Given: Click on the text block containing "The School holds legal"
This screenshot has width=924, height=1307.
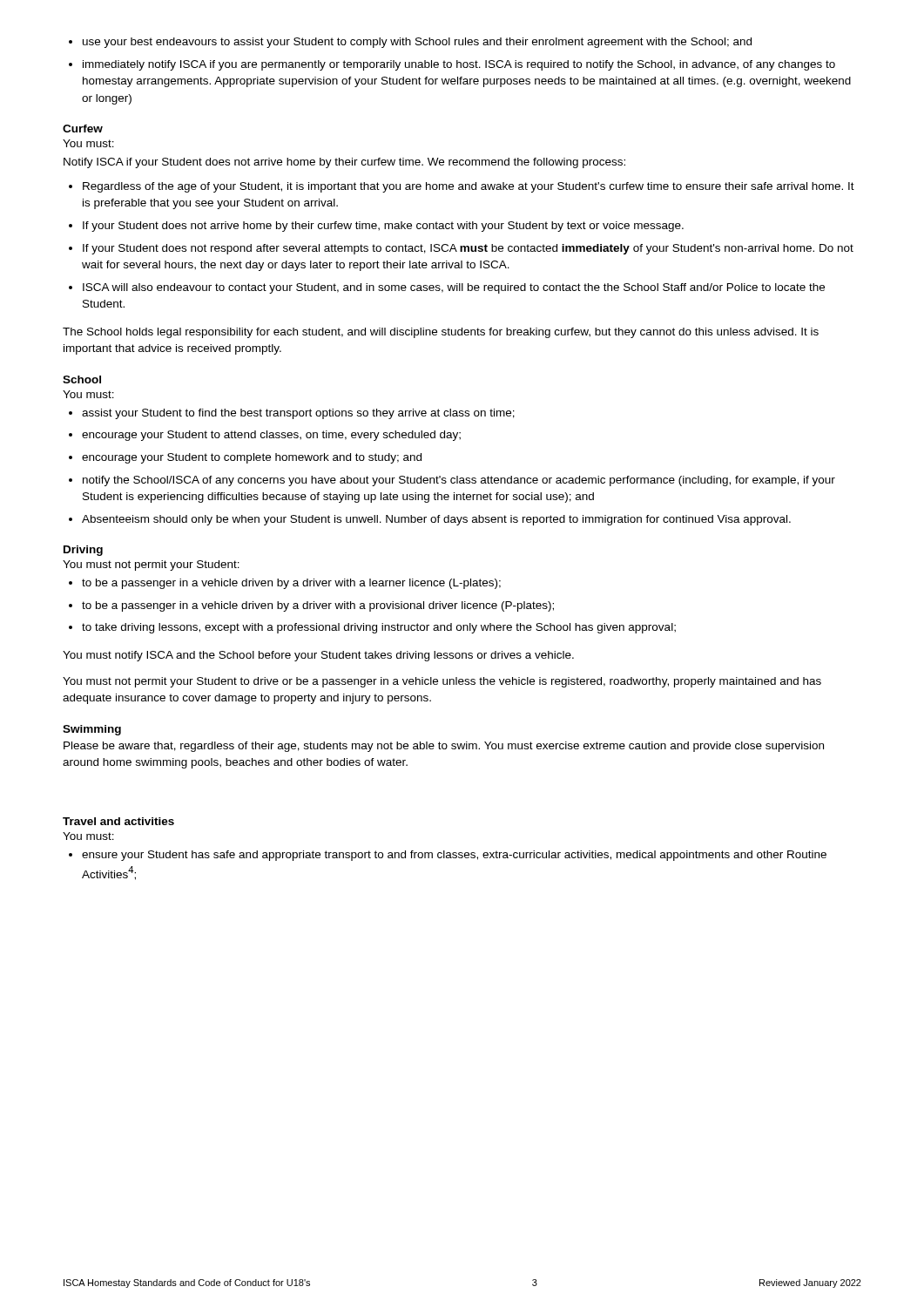Looking at the screenshot, I should [x=441, y=340].
